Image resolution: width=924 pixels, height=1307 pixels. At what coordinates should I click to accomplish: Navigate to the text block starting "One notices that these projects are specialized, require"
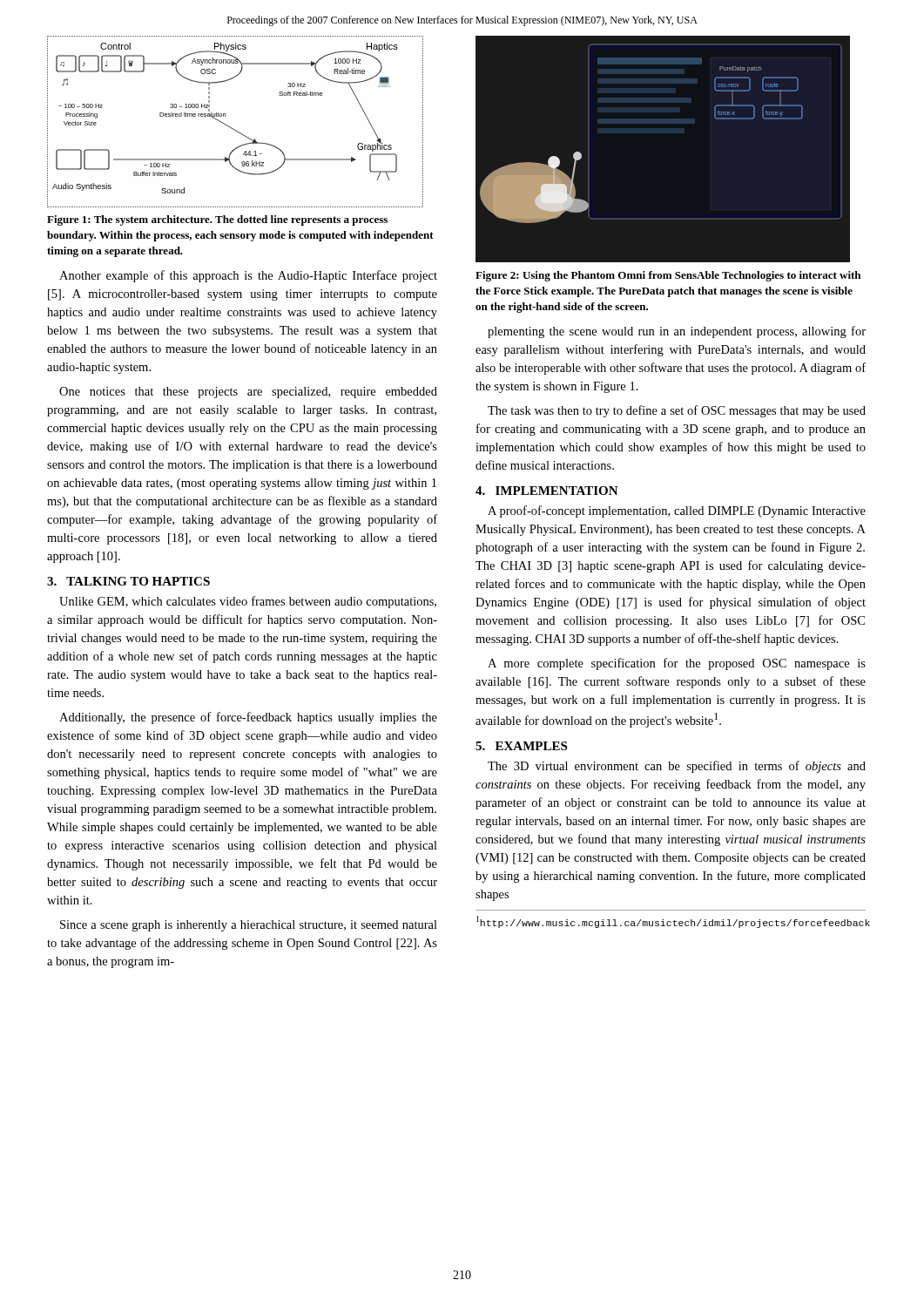click(x=242, y=474)
